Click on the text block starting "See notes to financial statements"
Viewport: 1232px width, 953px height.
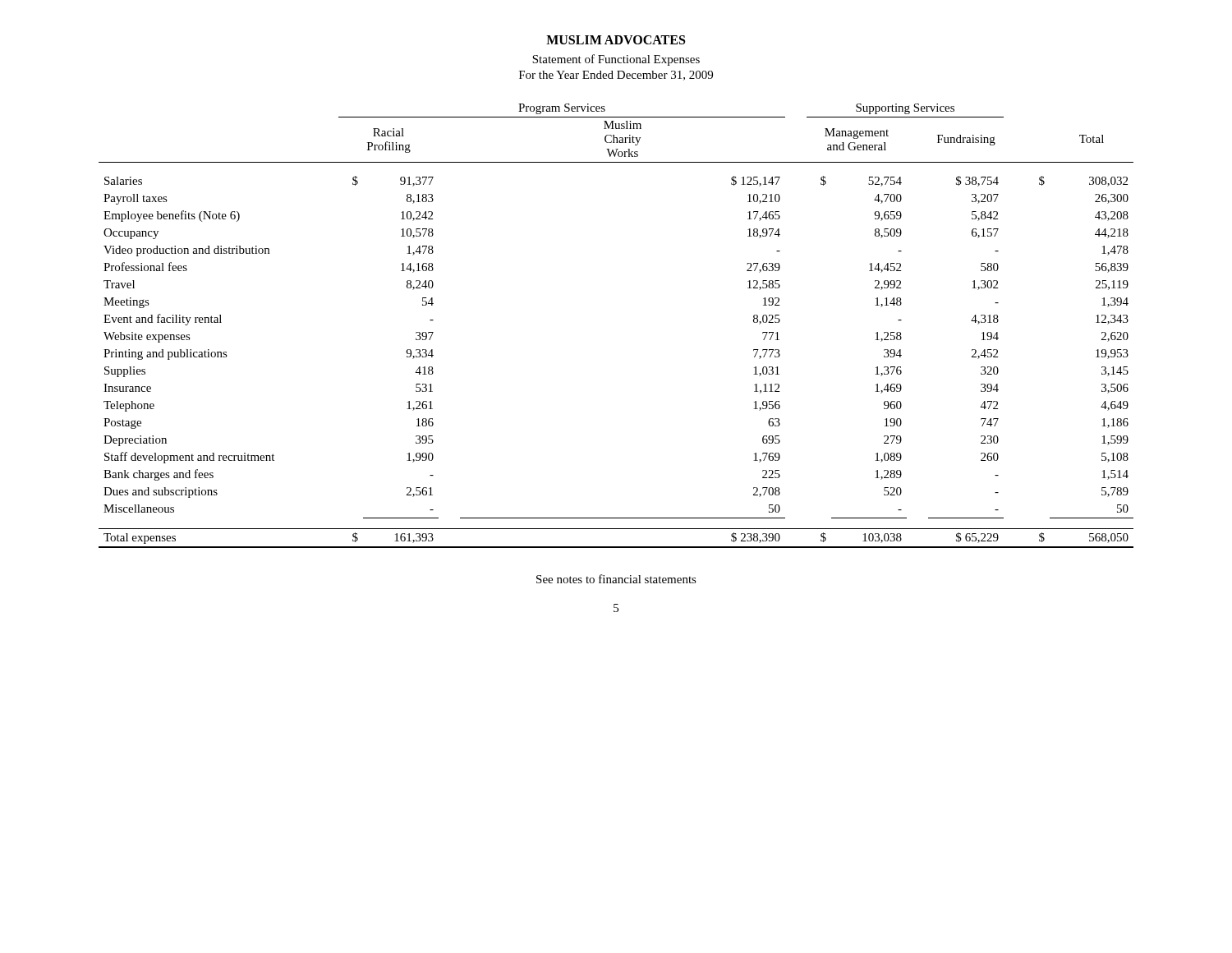[x=616, y=579]
